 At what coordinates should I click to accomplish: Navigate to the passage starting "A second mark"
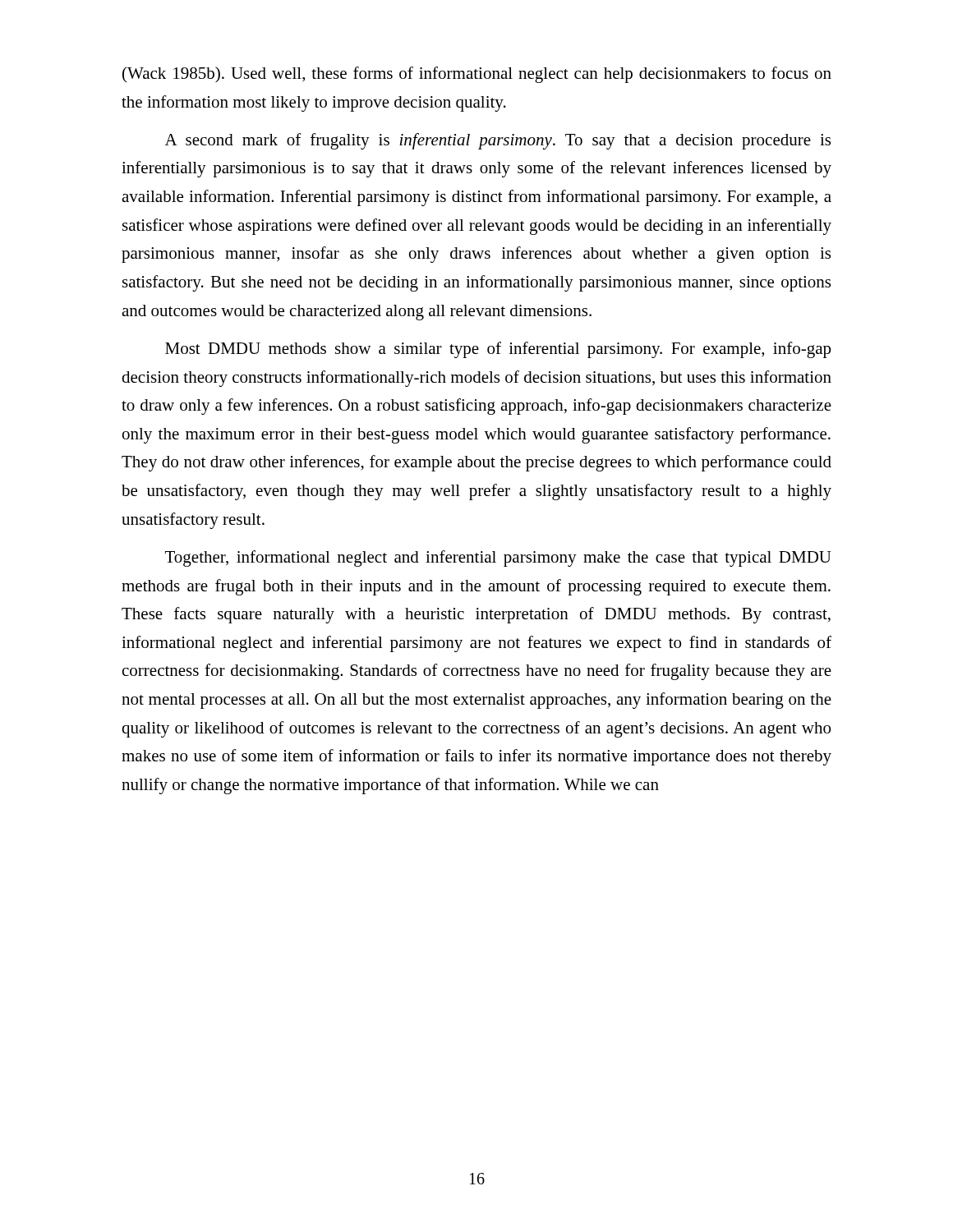(x=476, y=225)
